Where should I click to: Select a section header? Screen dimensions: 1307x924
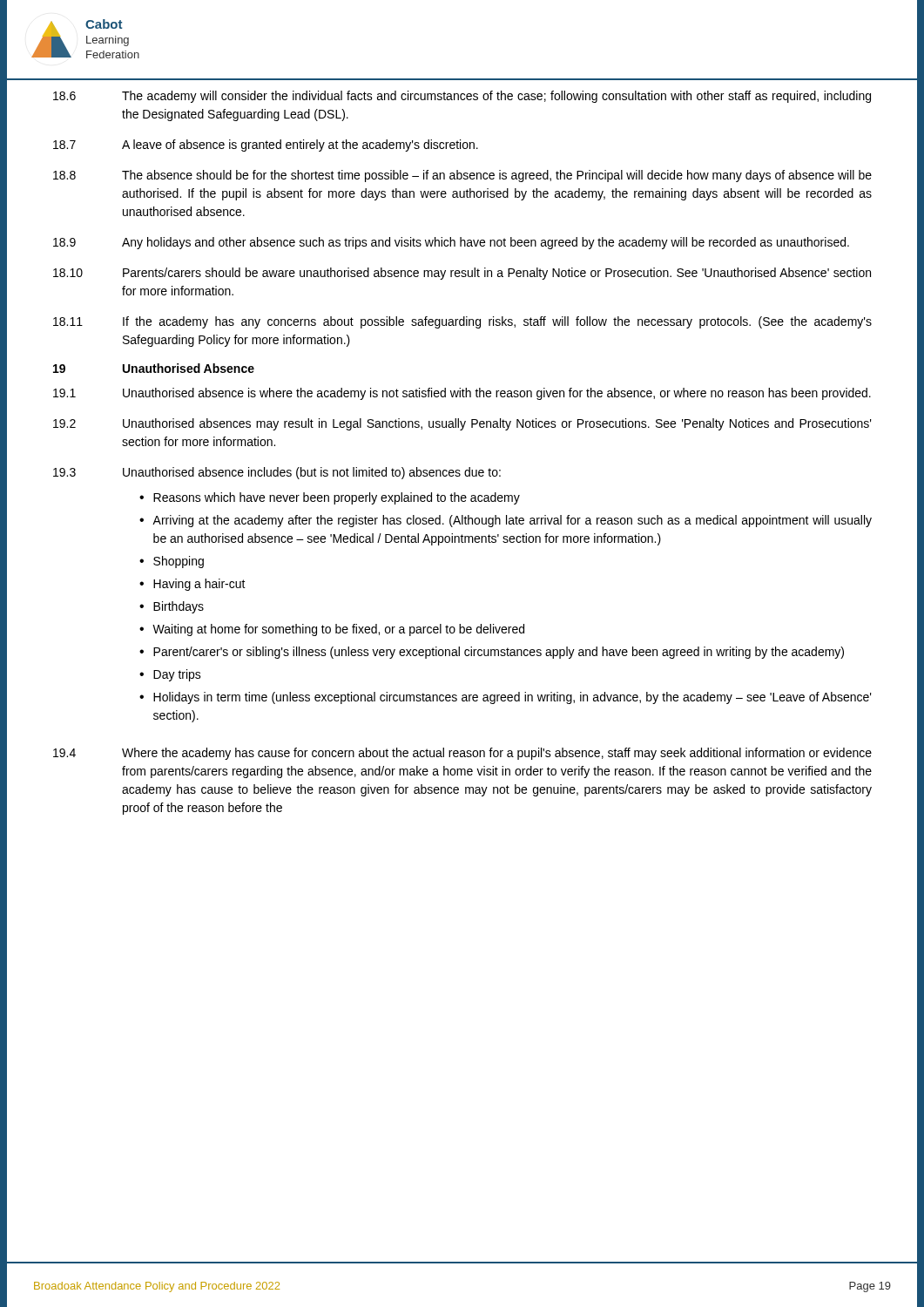tap(462, 369)
